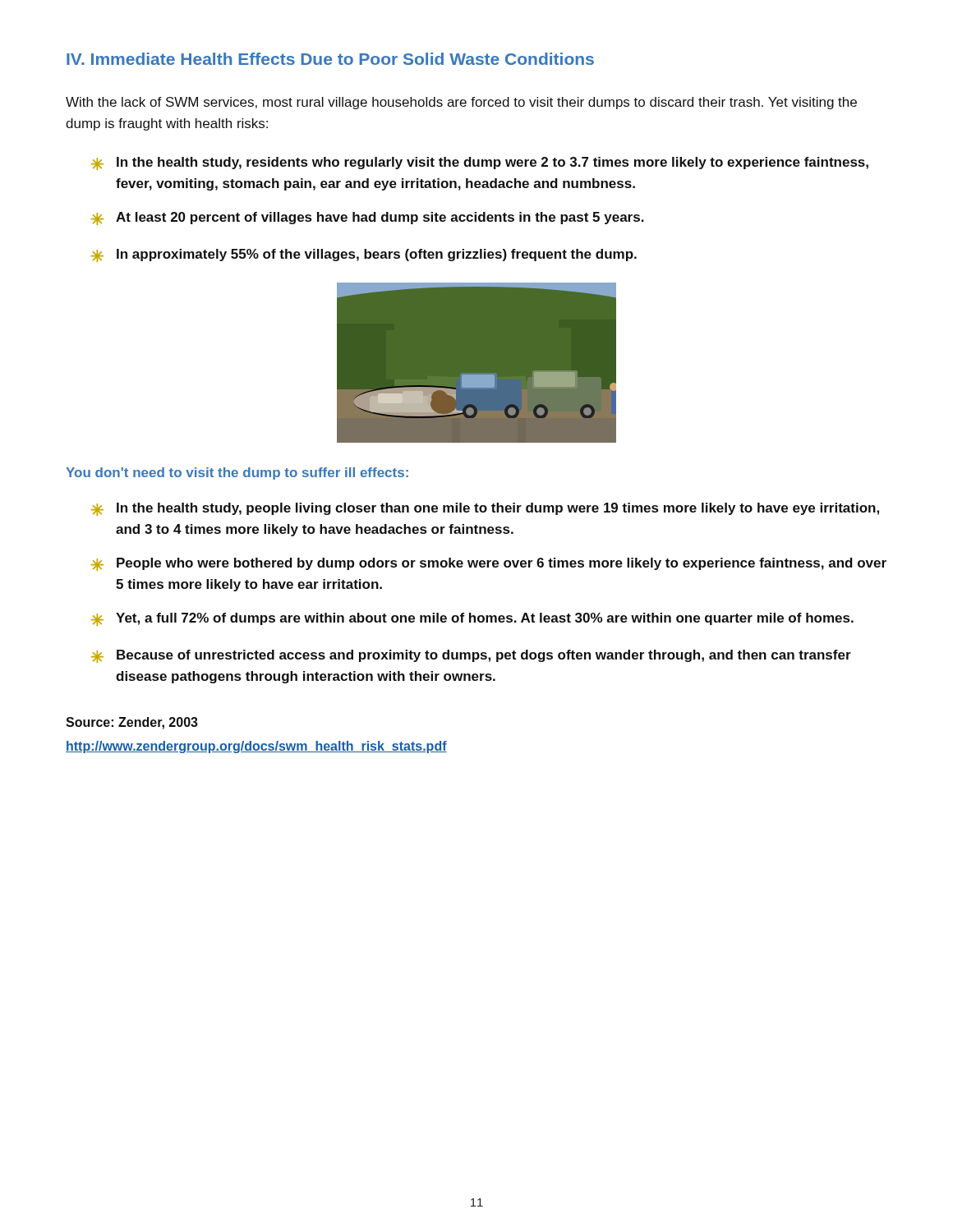The width and height of the screenshot is (953, 1232).
Task: Select the text starting "✳ At least 20"
Action: click(367, 219)
